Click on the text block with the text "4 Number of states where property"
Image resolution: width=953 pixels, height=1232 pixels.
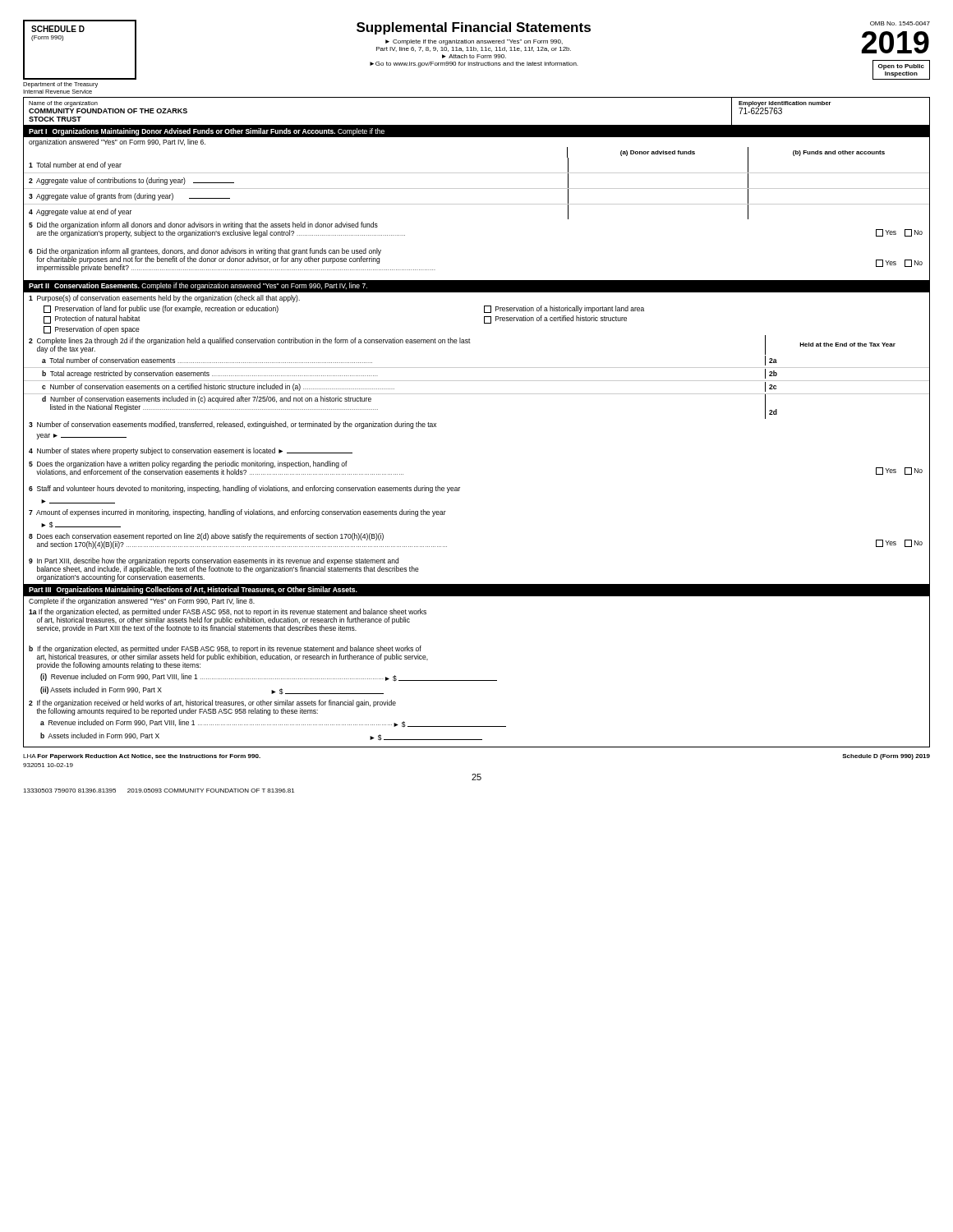click(190, 450)
